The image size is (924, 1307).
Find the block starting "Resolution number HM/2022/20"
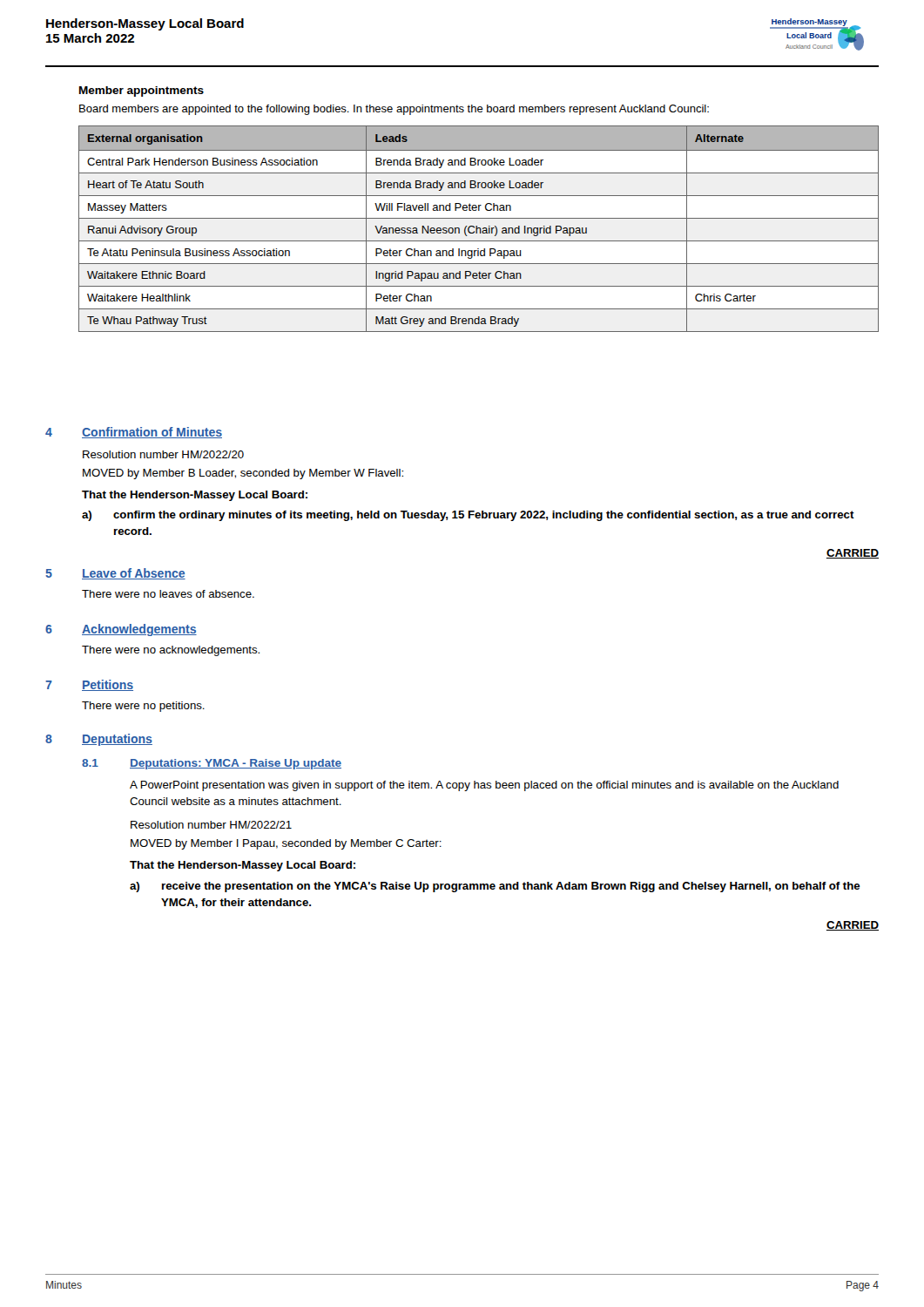(x=163, y=454)
